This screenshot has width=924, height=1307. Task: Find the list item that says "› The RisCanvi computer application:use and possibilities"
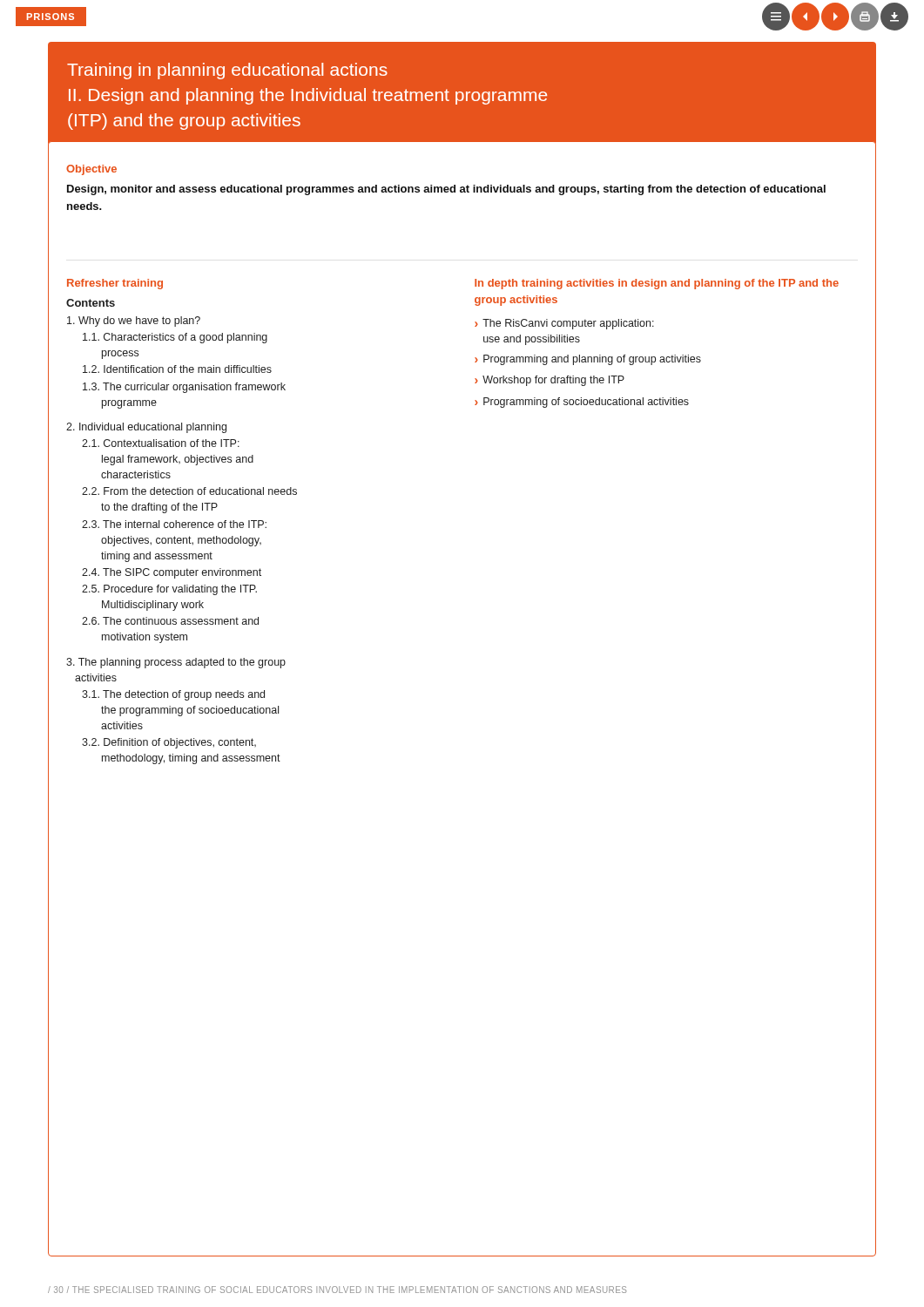tap(564, 331)
